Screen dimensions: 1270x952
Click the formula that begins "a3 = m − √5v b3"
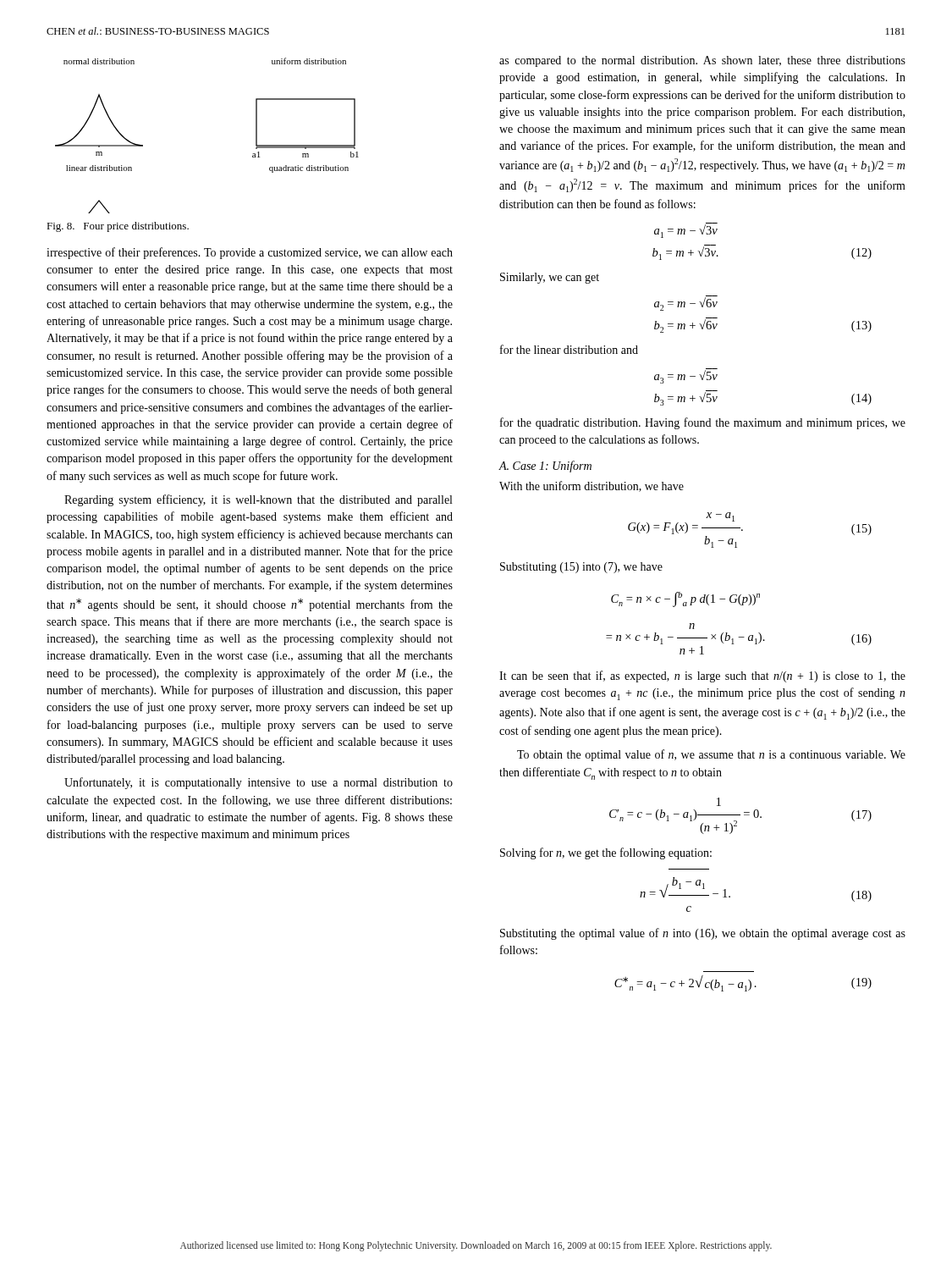685,388
